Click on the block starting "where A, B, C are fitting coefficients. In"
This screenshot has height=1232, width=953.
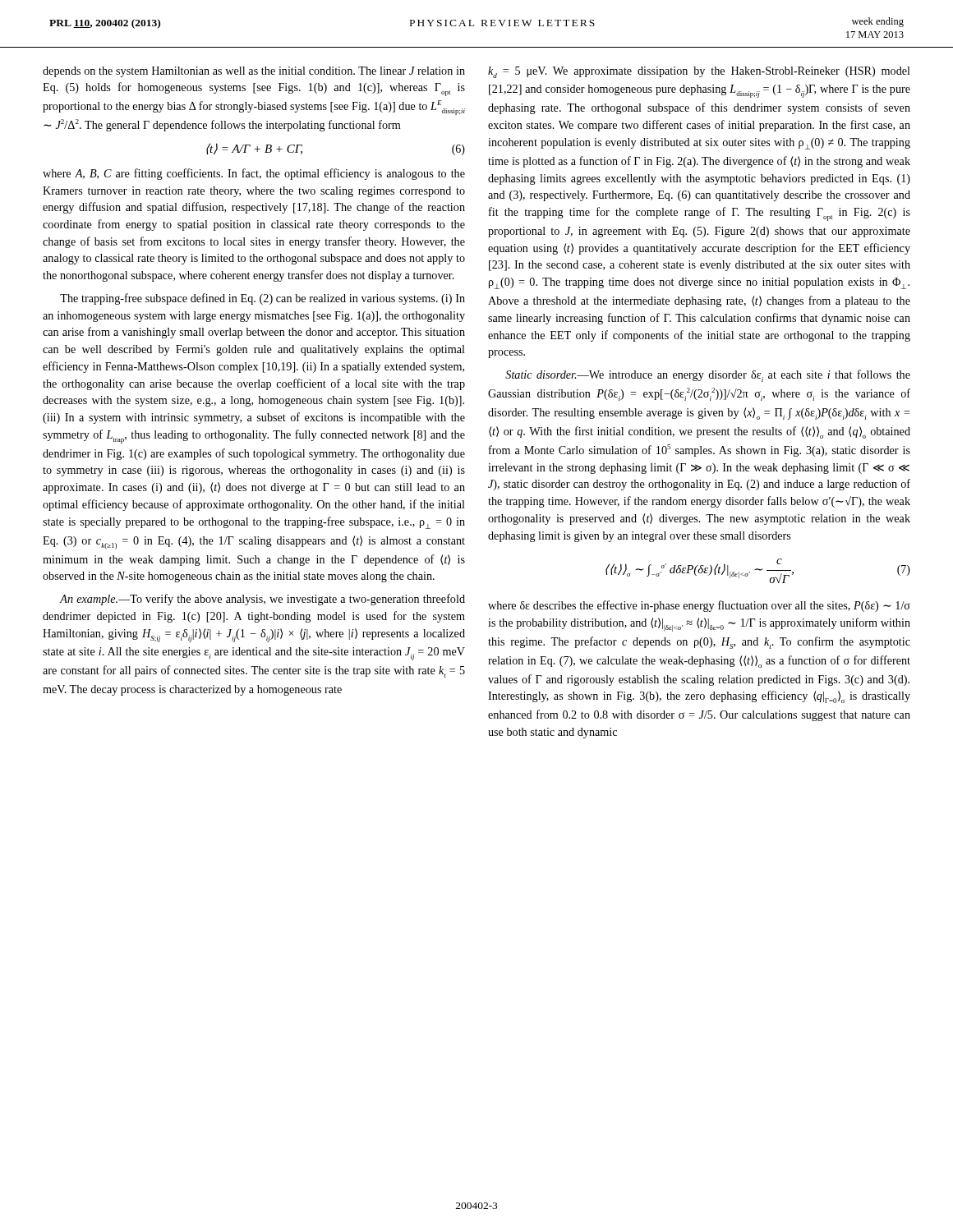pyautogui.click(x=254, y=432)
